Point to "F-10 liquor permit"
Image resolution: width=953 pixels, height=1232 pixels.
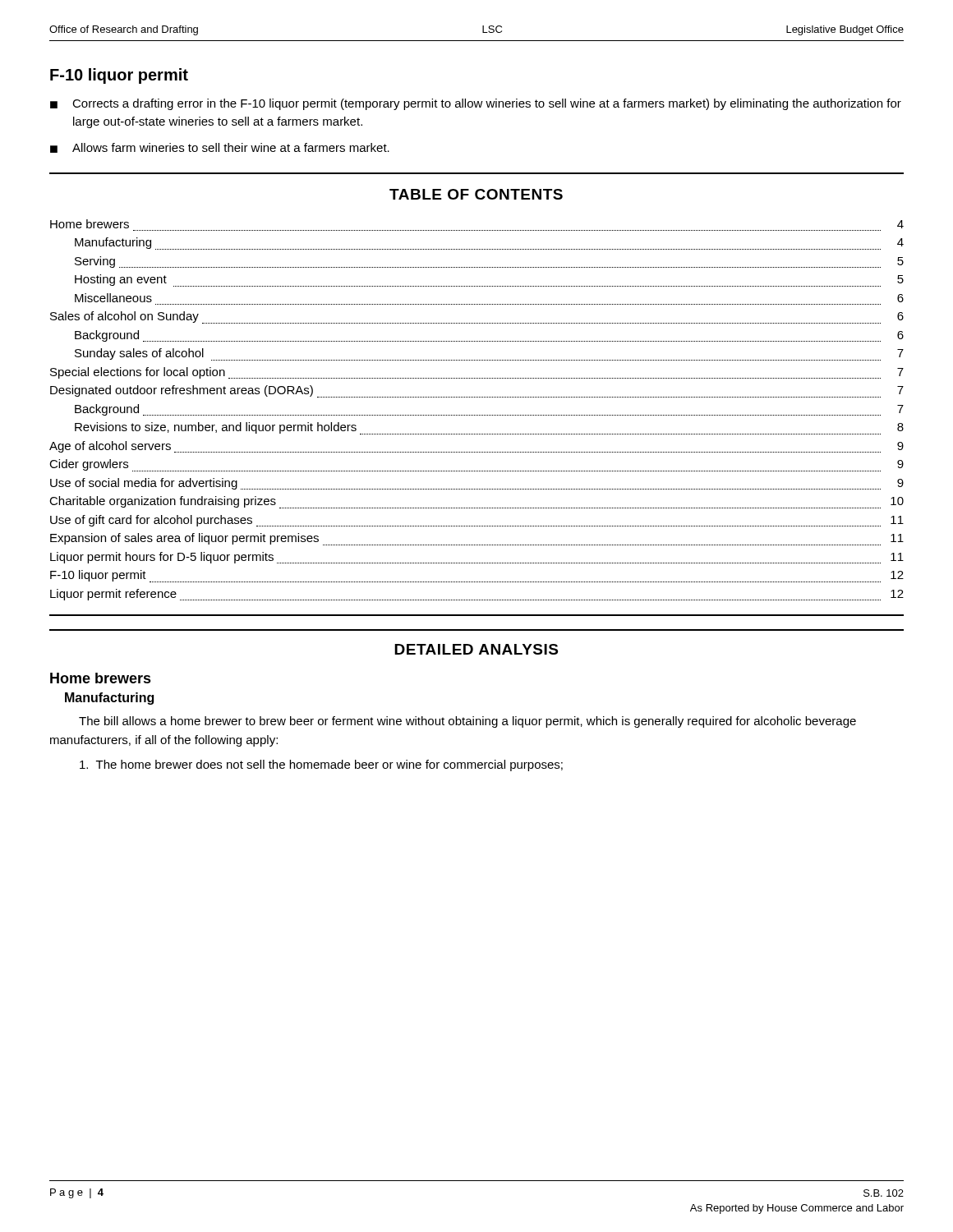coord(119,76)
